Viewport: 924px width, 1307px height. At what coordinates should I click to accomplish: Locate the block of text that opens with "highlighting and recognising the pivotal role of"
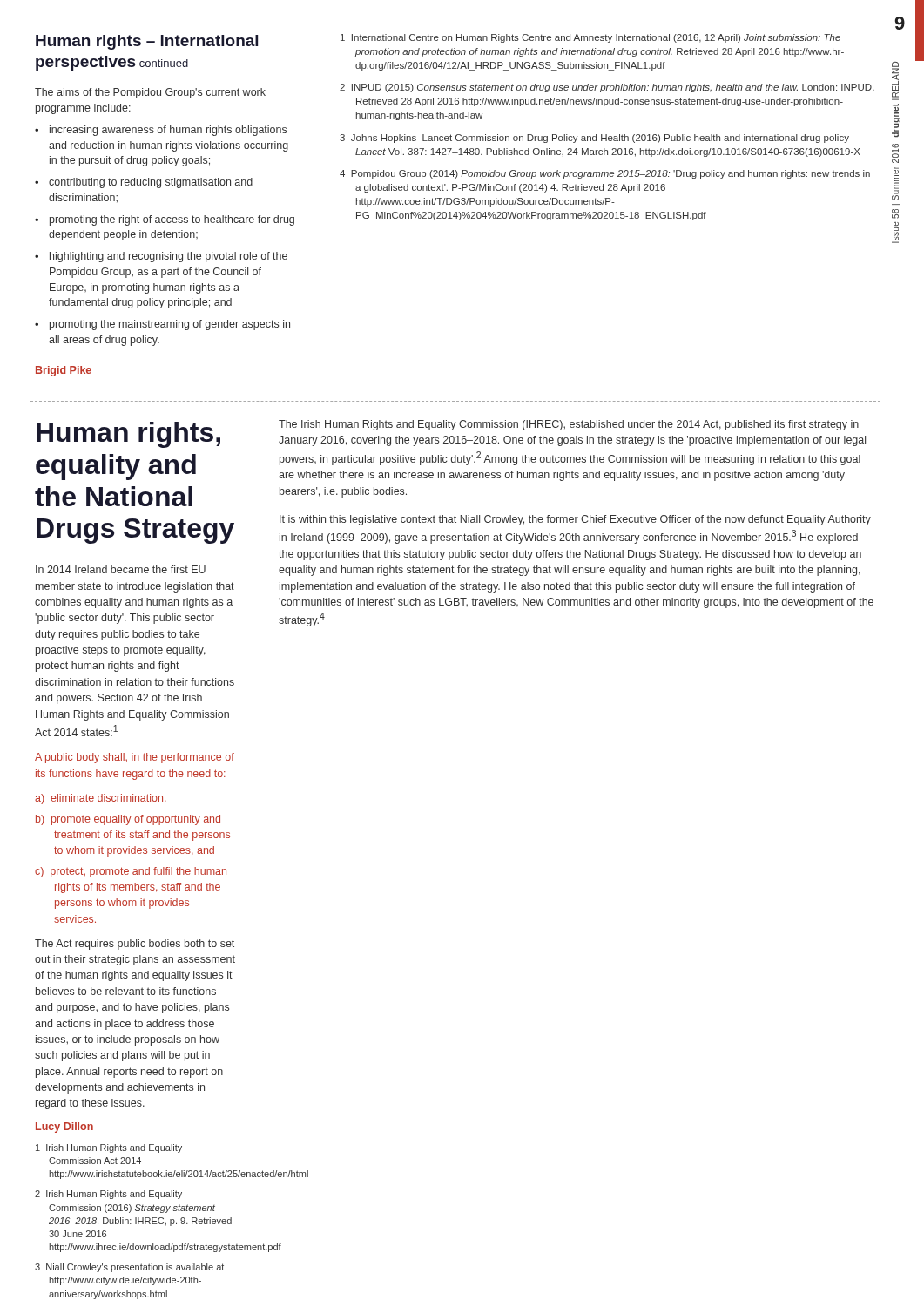168,279
